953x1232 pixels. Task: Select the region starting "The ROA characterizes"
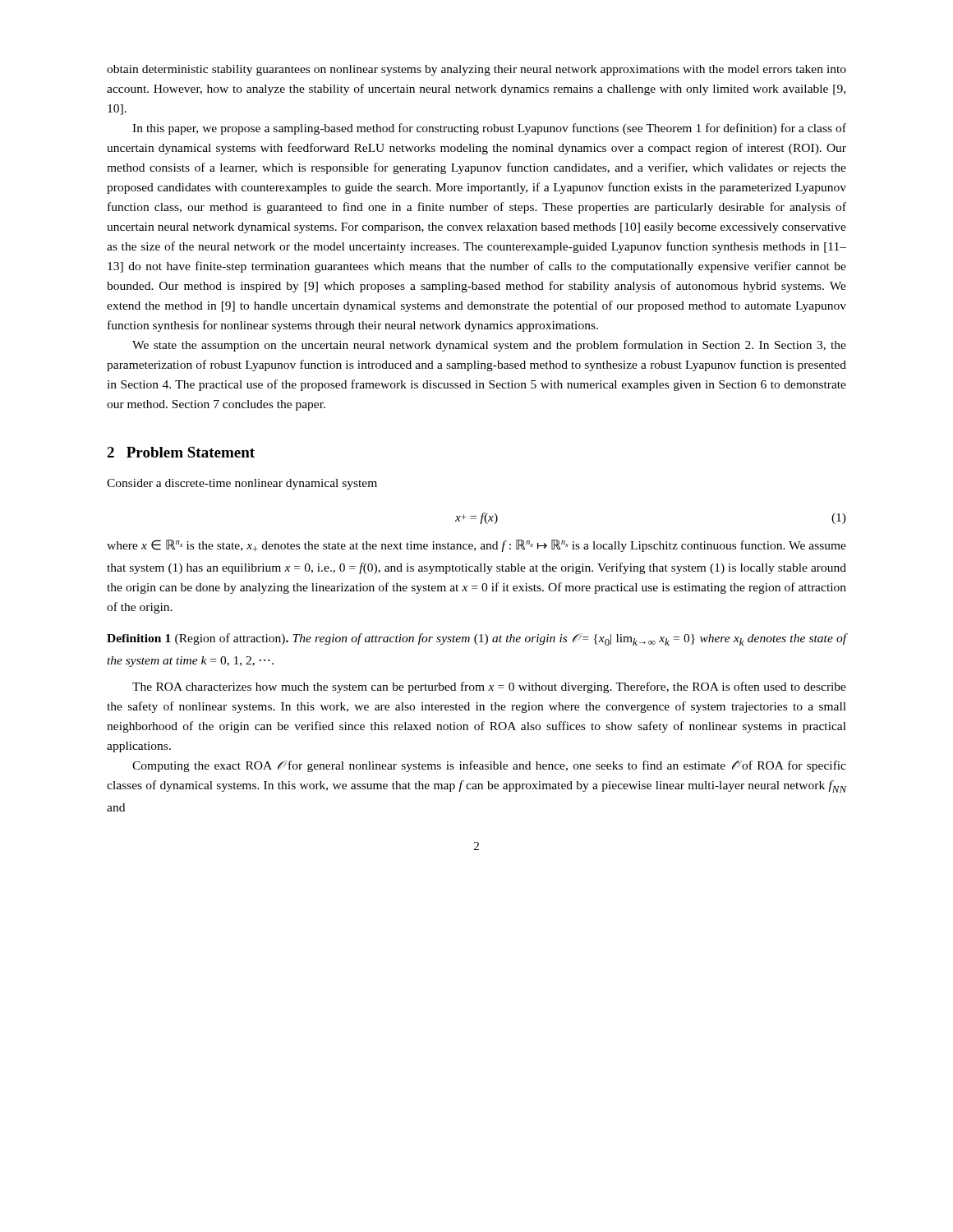[x=476, y=716]
